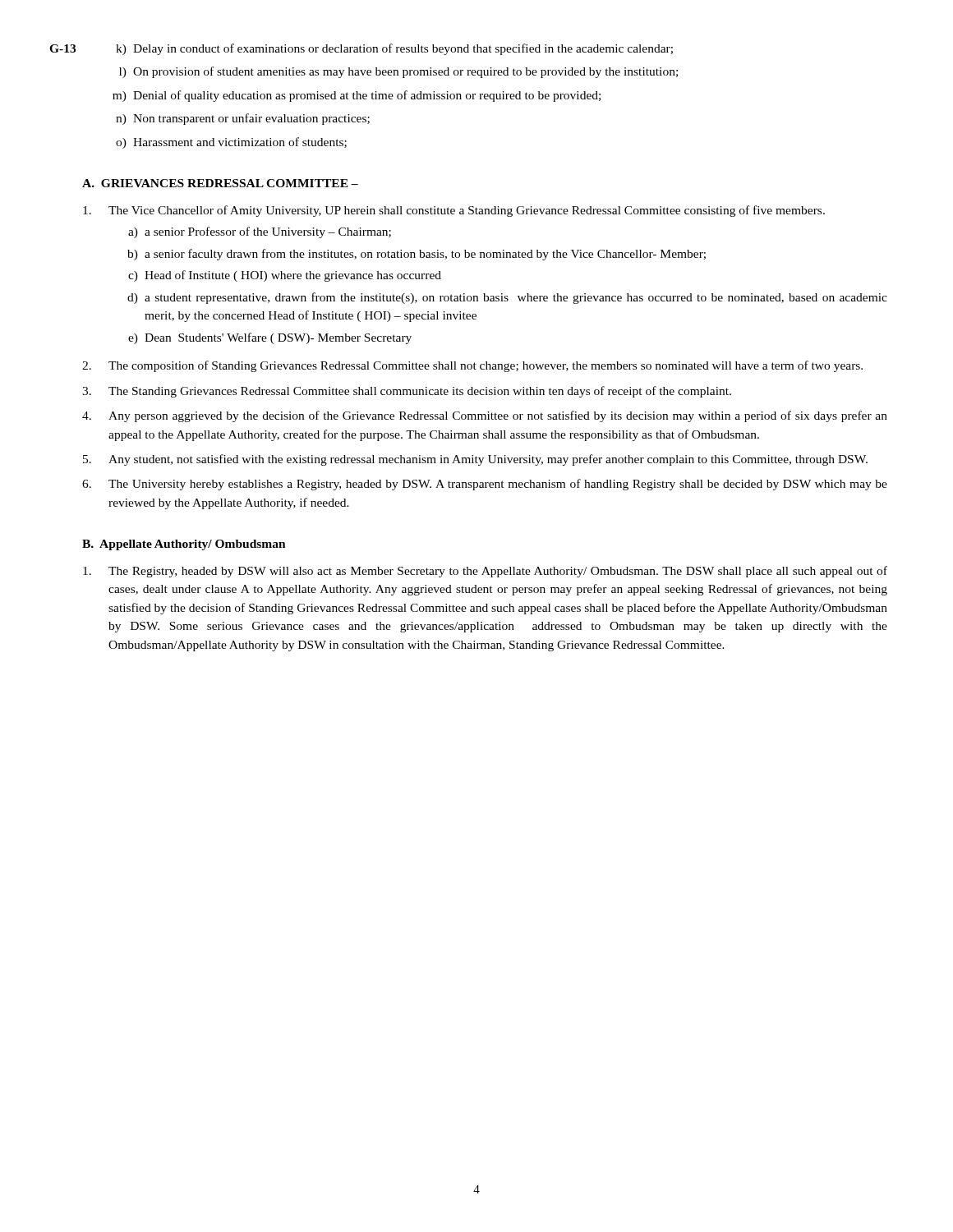Where is the passage that starts "6. The University hereby establishes a Registry,"?
This screenshot has width=953, height=1232.
[485, 494]
